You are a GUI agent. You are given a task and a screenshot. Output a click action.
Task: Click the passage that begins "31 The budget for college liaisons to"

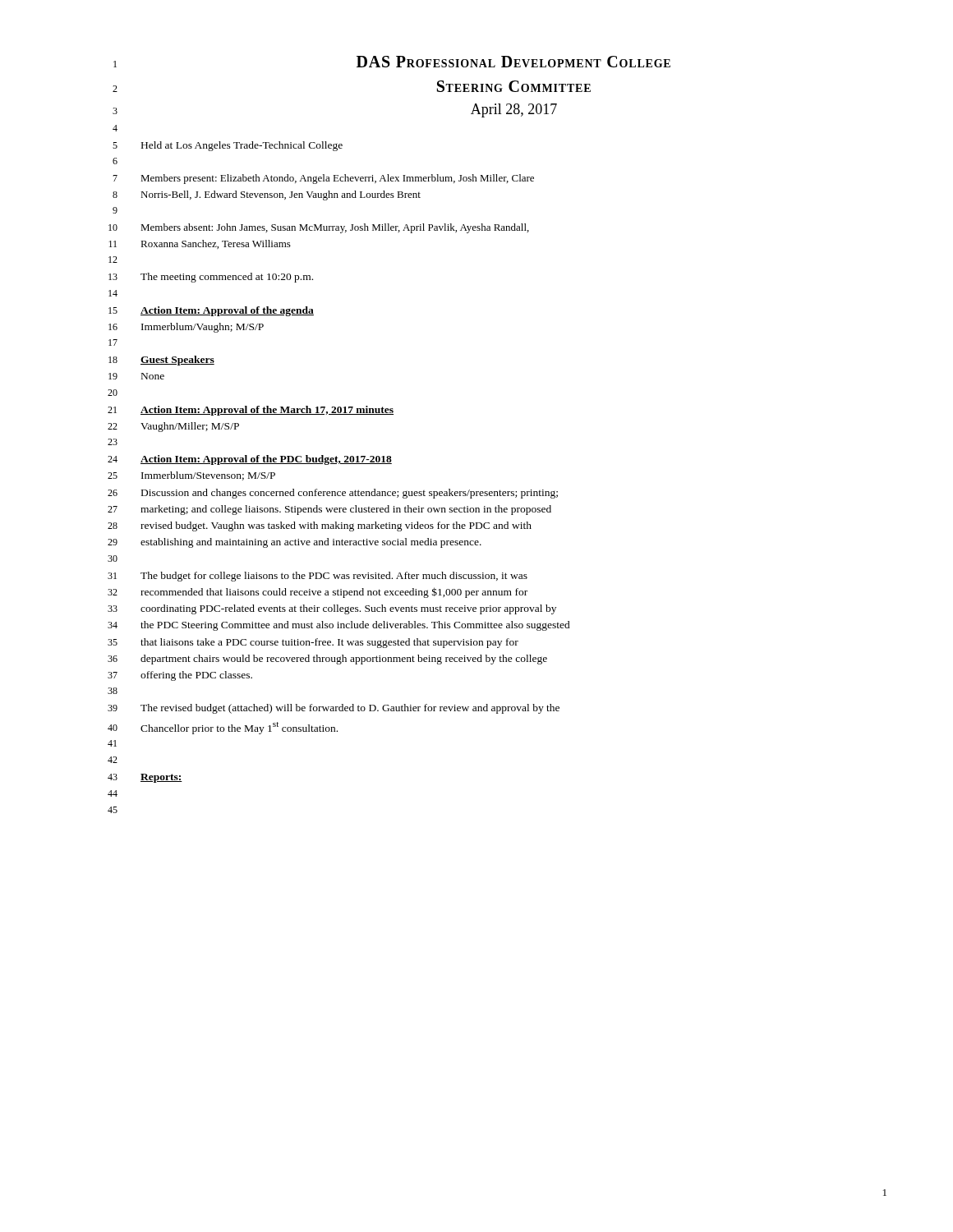[487, 625]
